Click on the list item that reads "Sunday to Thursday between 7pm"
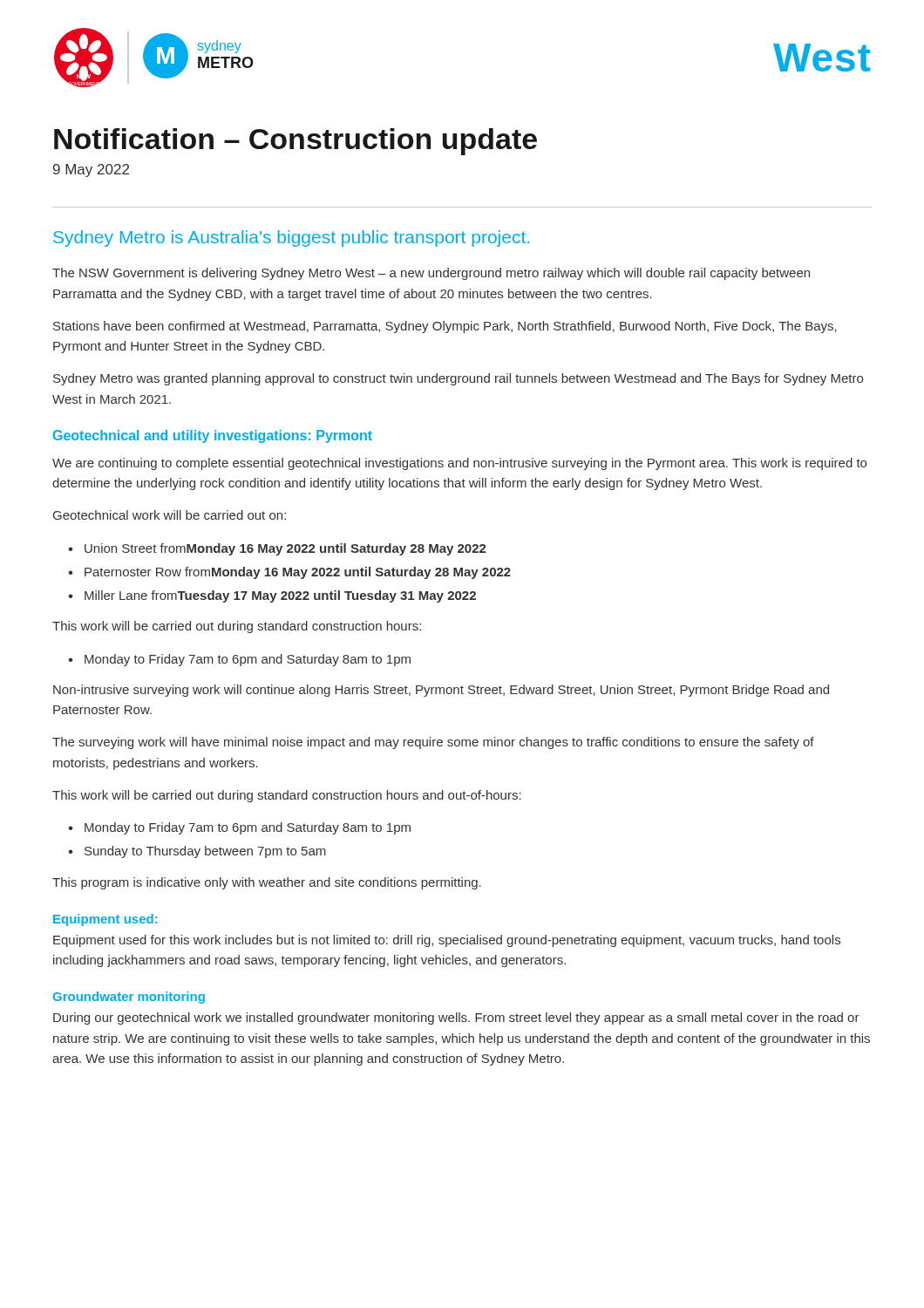Image resolution: width=924 pixels, height=1308 pixels. coord(205,851)
